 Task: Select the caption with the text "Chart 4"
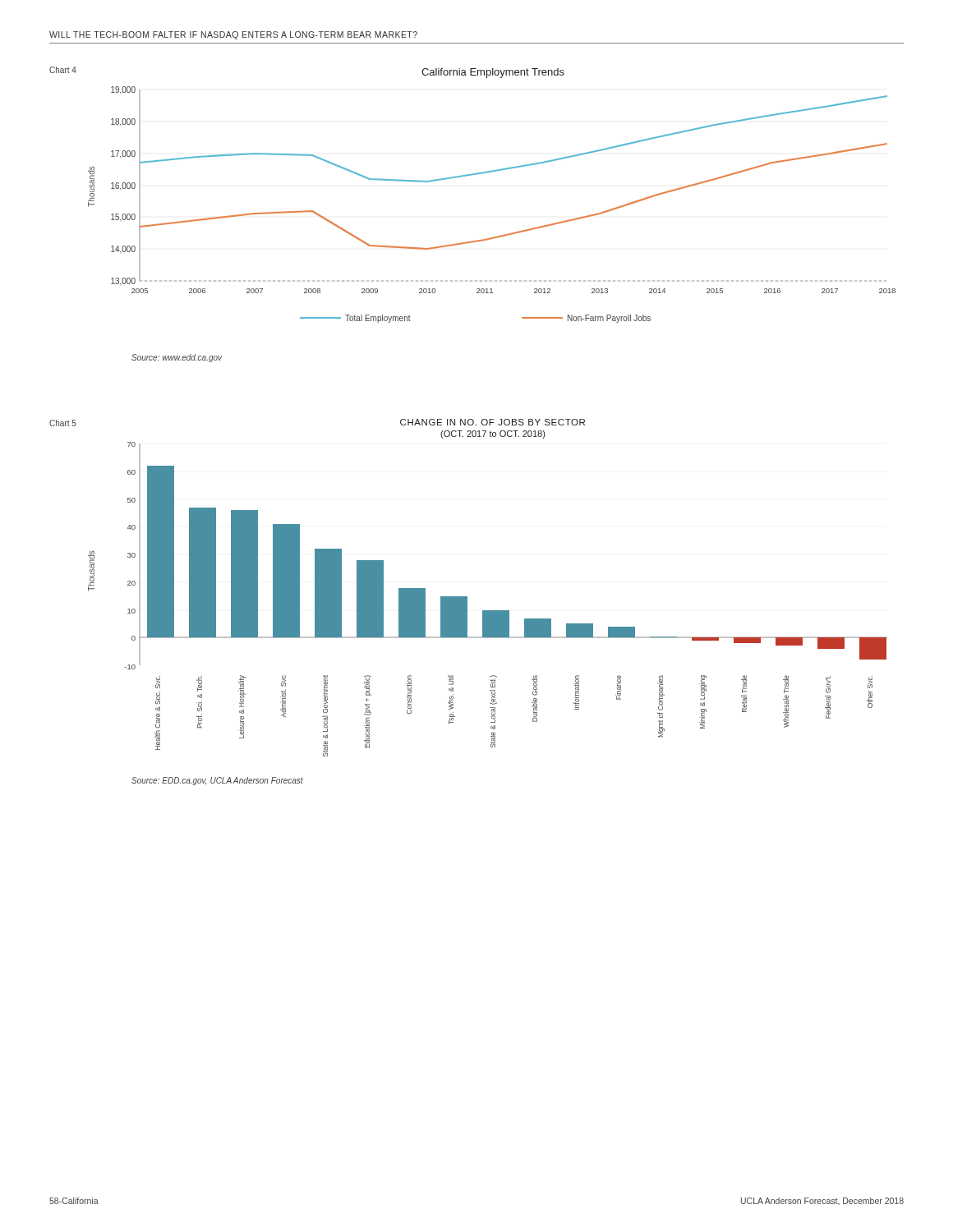[x=63, y=70]
